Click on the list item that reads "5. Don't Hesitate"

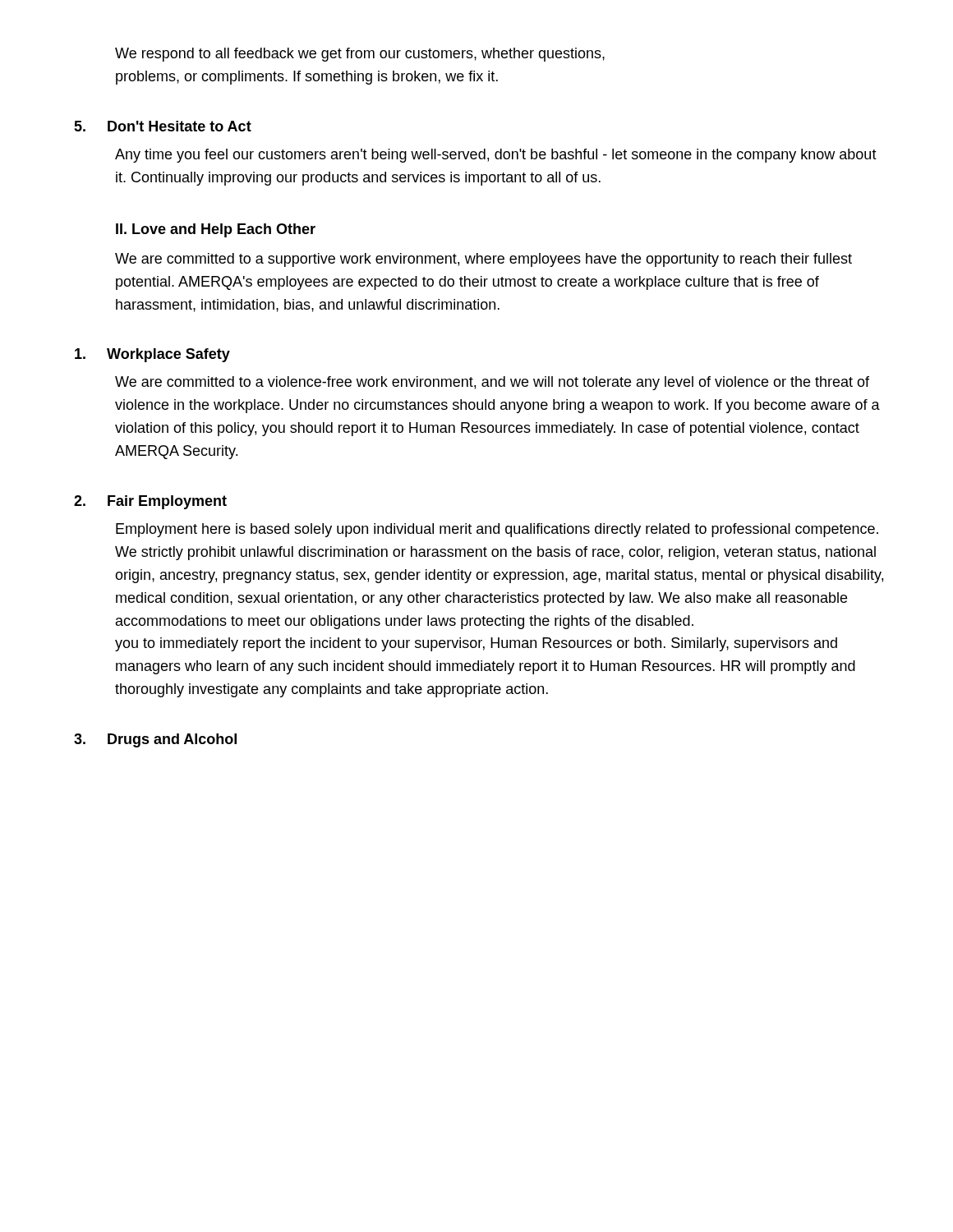click(163, 127)
